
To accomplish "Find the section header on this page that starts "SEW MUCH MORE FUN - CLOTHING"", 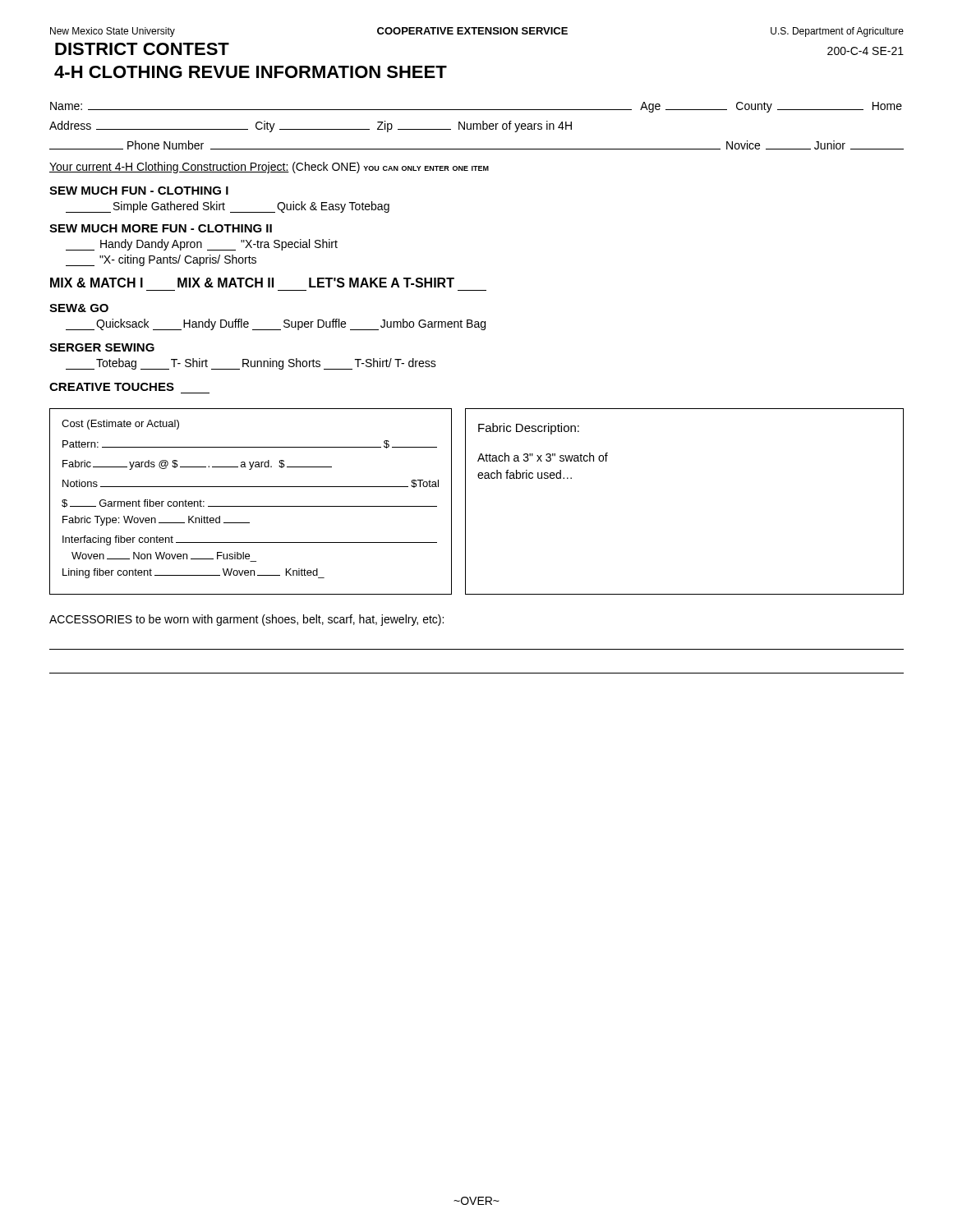I will [x=161, y=228].
